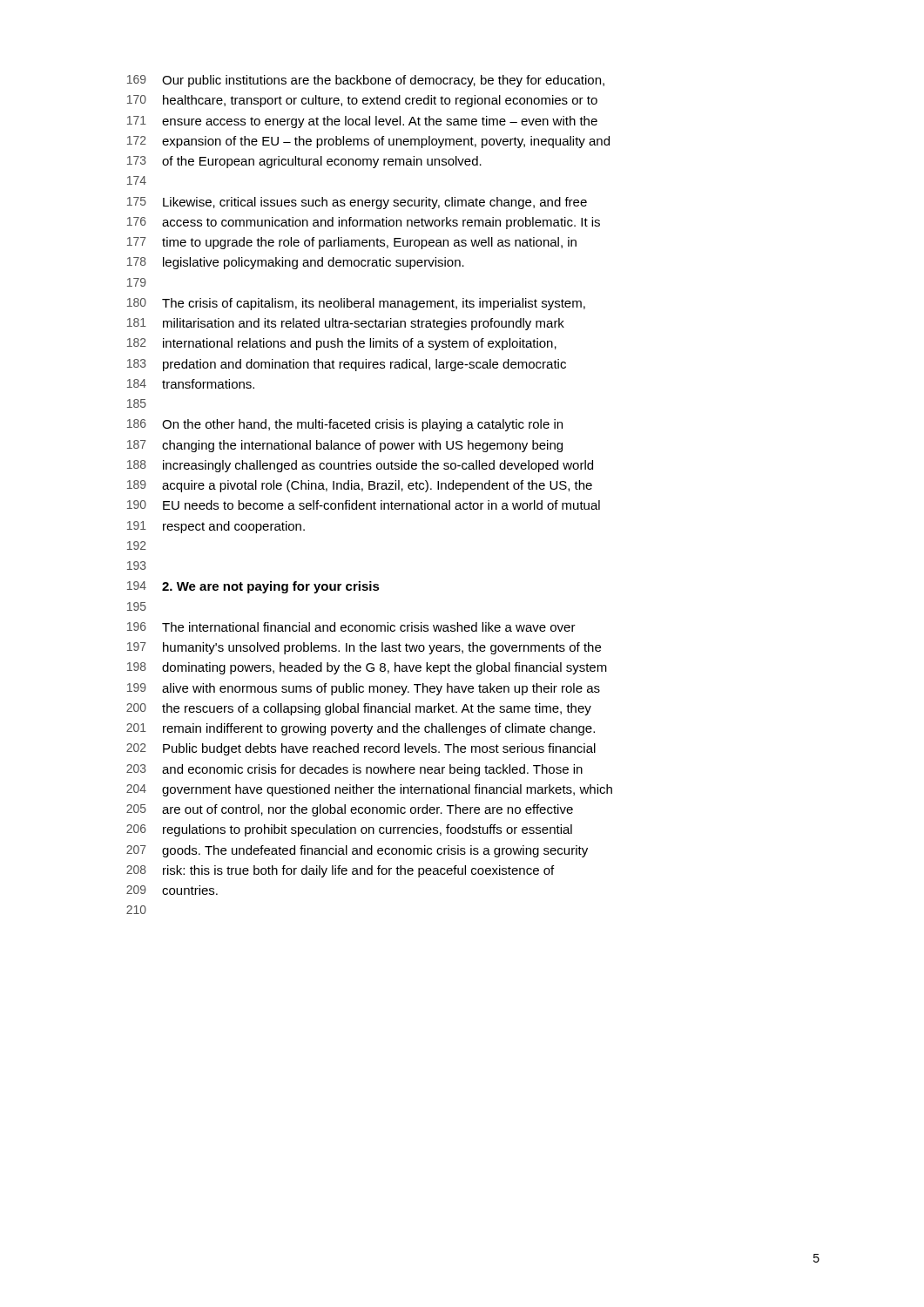Screen dimensions: 1307x924
Task: Select the section header
Action: [462, 586]
